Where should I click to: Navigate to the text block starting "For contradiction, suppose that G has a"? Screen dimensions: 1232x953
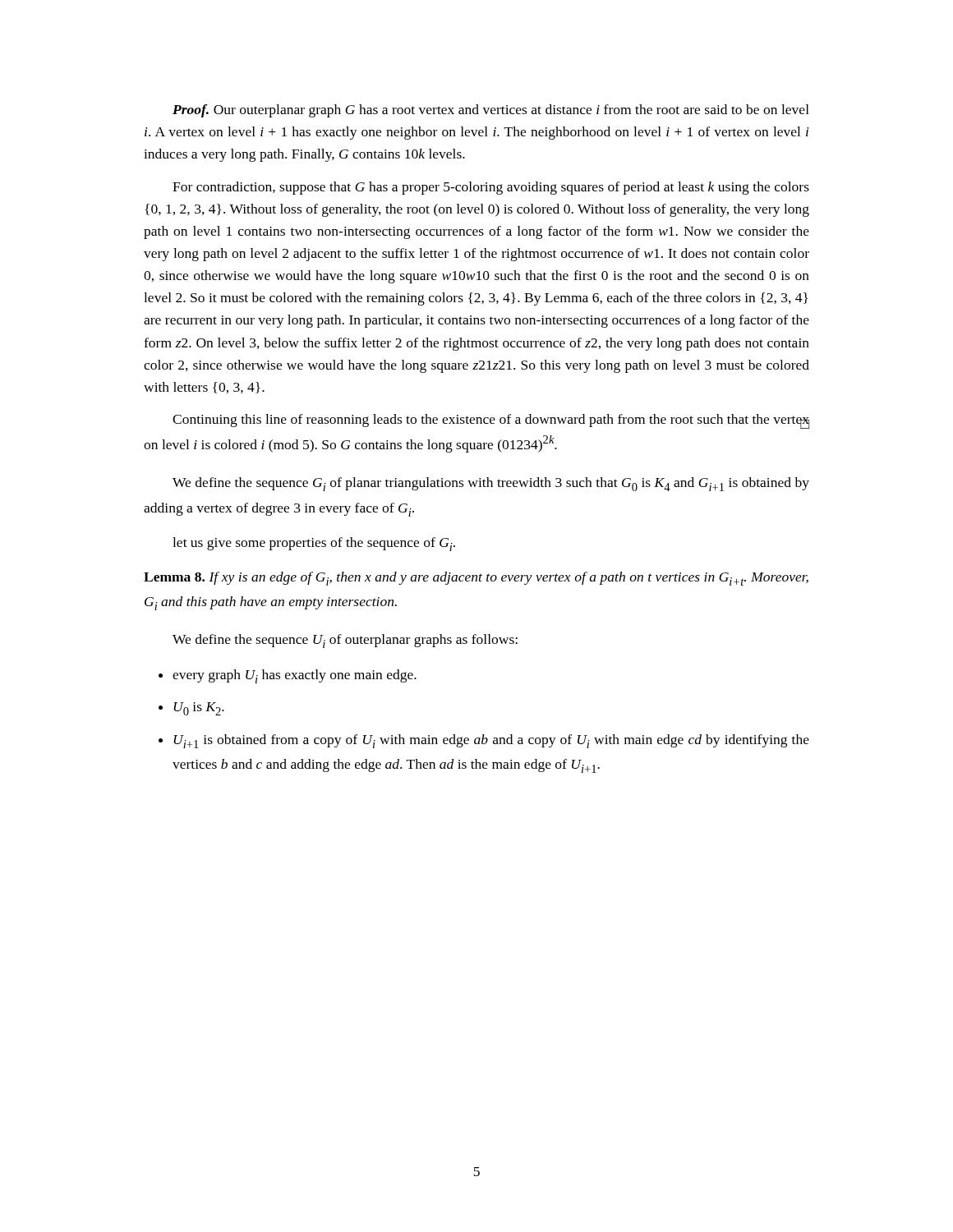pyautogui.click(x=476, y=287)
